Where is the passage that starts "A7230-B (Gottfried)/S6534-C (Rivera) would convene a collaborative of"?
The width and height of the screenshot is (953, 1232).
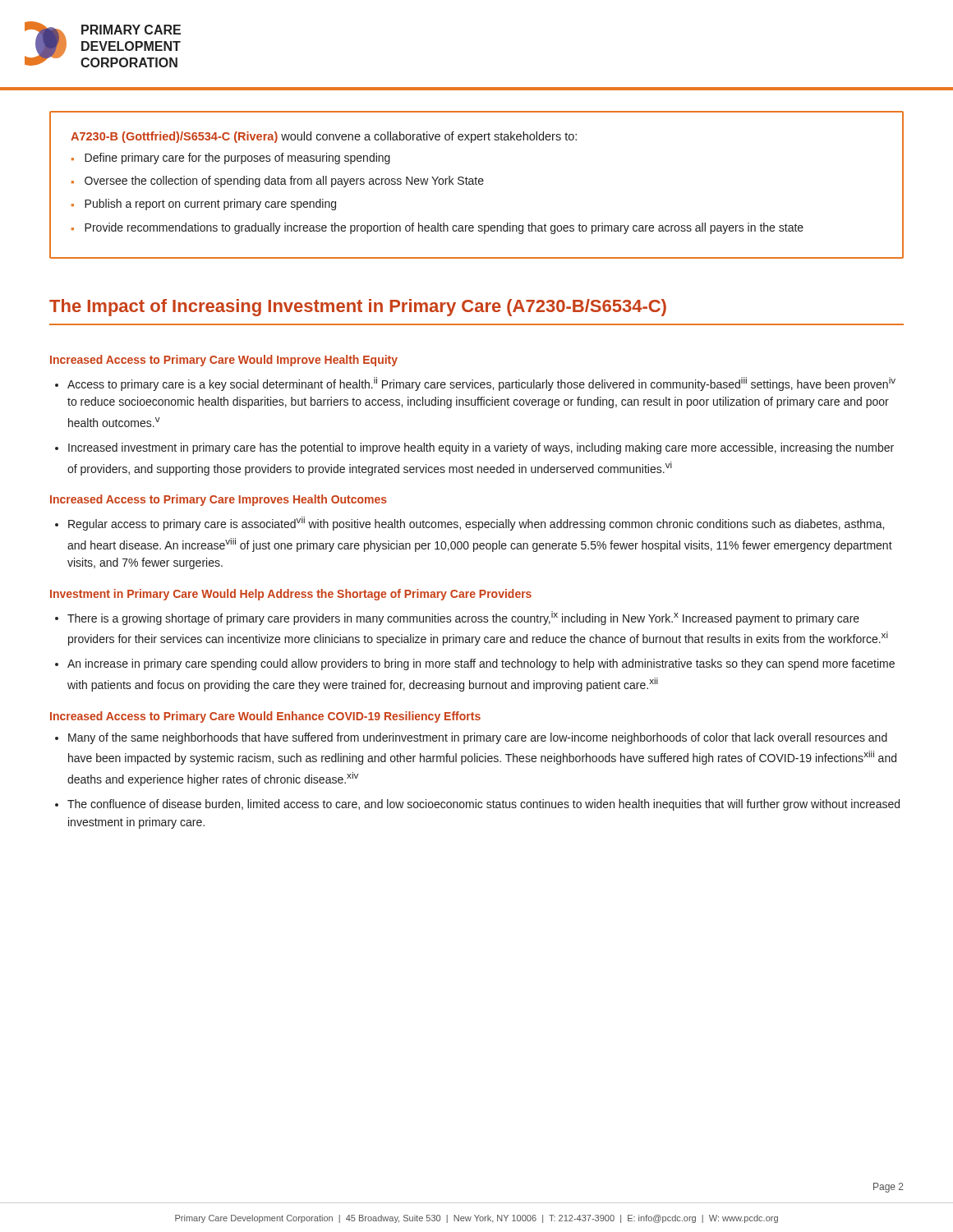pyautogui.click(x=476, y=182)
